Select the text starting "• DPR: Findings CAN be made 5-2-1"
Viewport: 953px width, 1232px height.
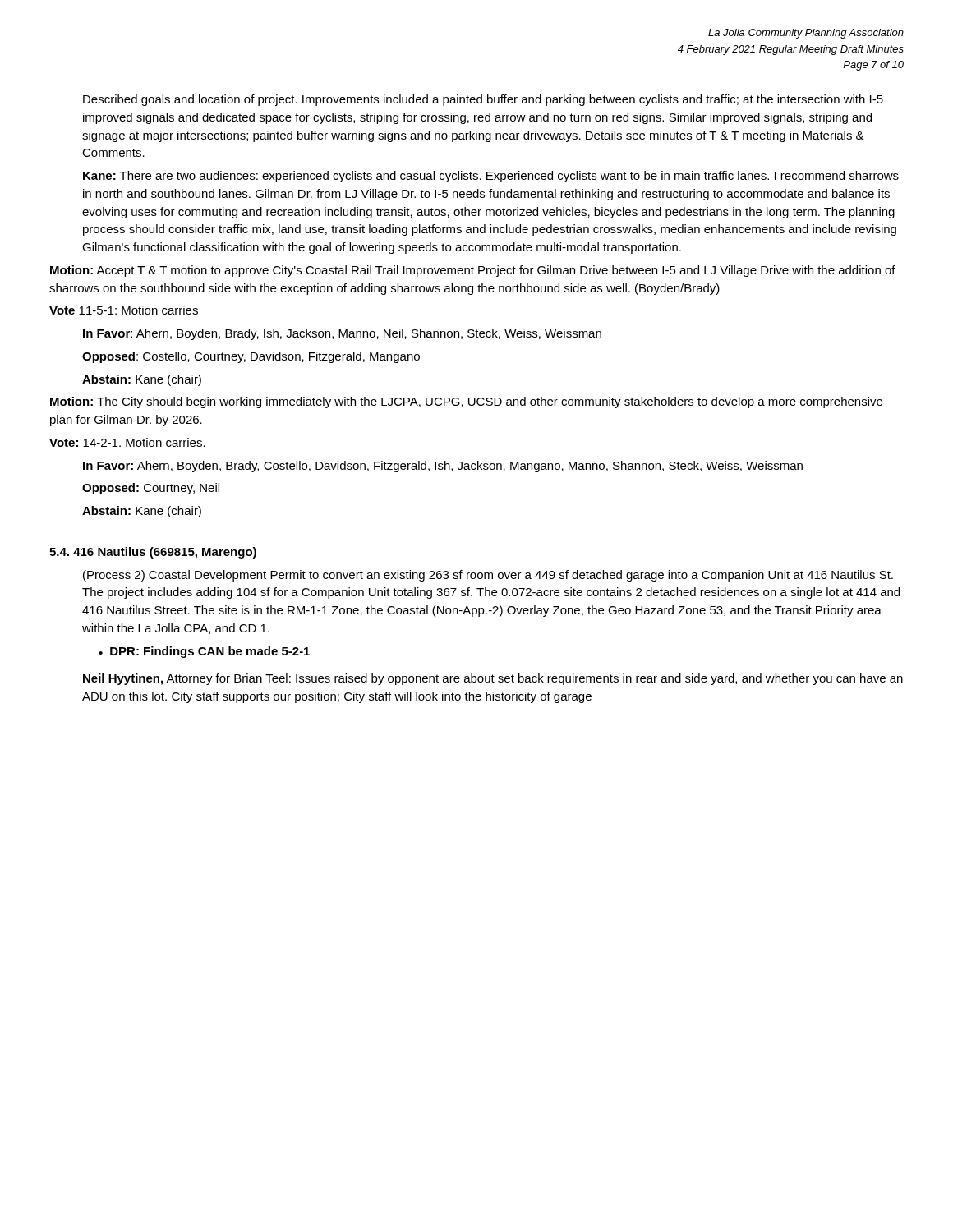pyautogui.click(x=204, y=652)
